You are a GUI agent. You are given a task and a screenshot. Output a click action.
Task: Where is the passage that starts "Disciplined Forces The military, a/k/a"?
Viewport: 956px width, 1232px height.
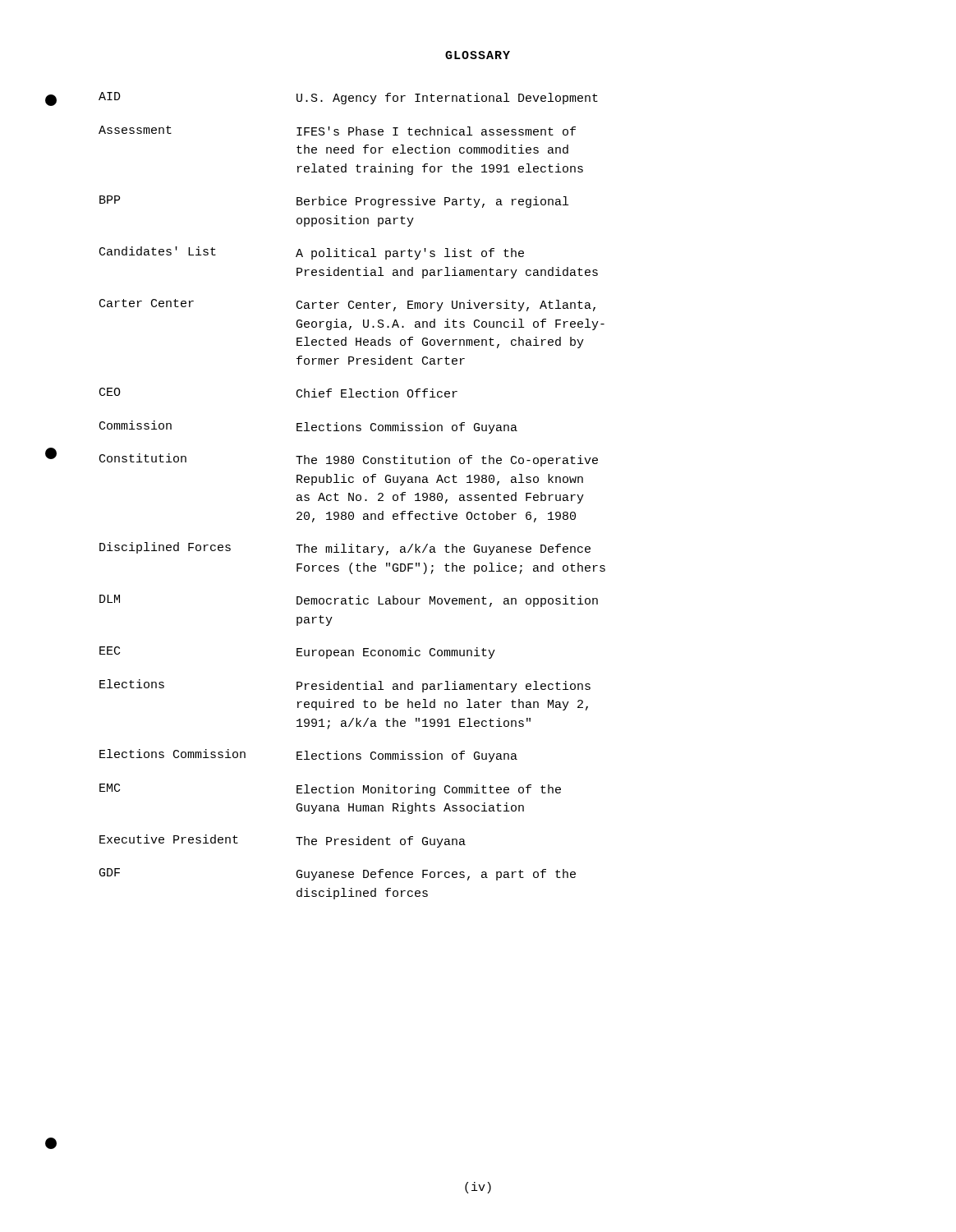(486, 560)
